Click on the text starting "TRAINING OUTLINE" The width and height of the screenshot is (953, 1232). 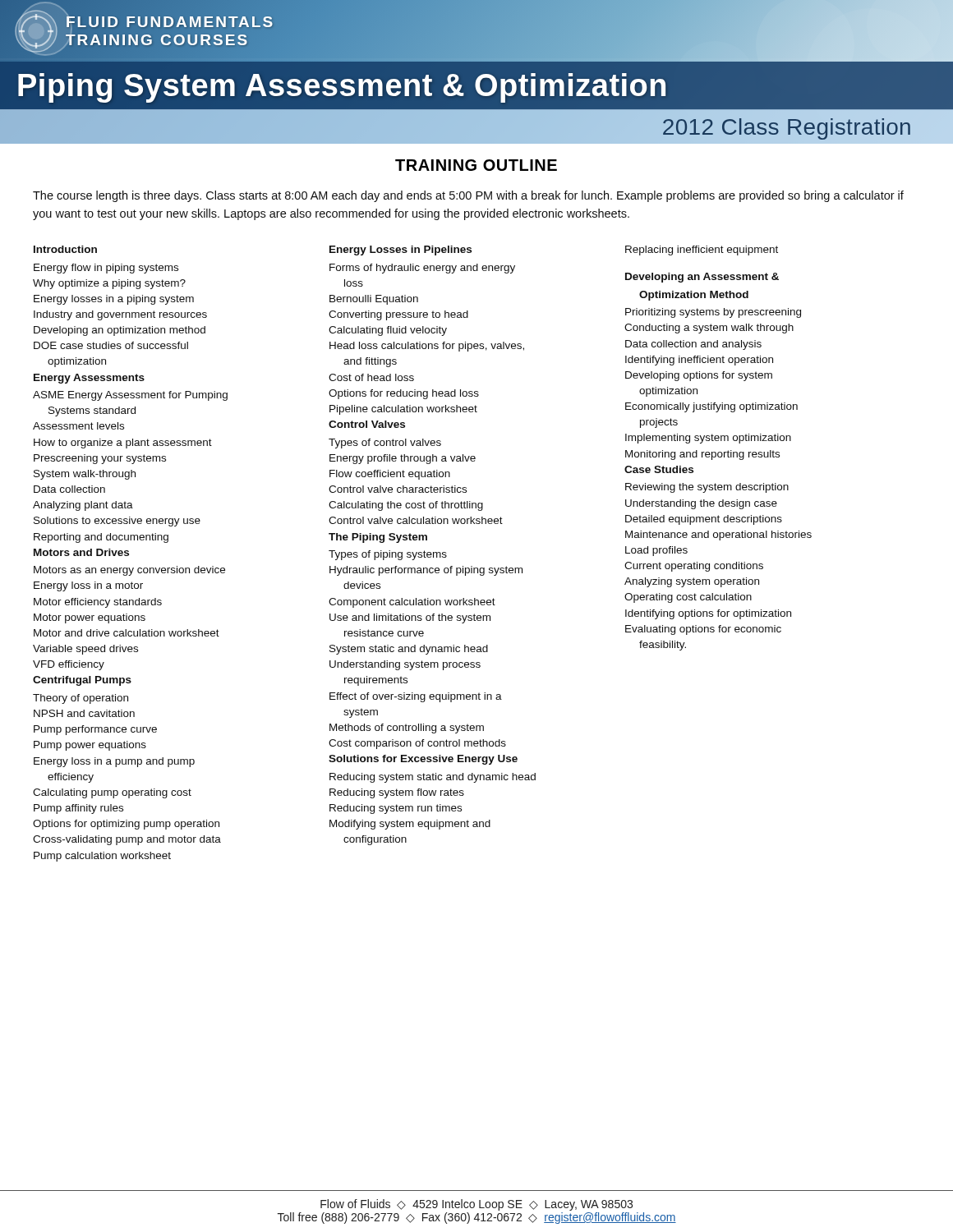pyautogui.click(x=476, y=165)
